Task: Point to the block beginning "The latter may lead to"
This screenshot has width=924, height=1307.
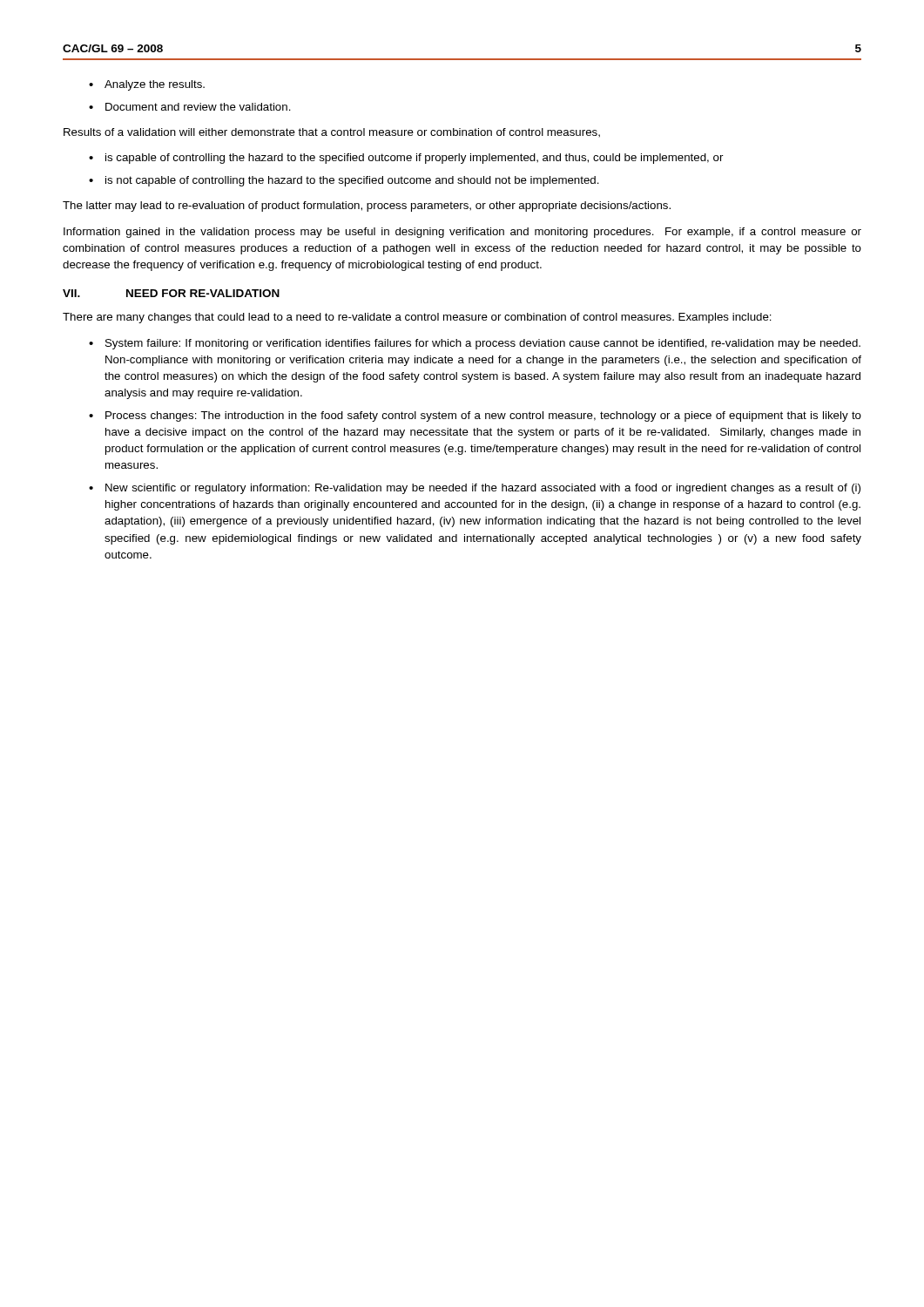Action: coord(367,205)
